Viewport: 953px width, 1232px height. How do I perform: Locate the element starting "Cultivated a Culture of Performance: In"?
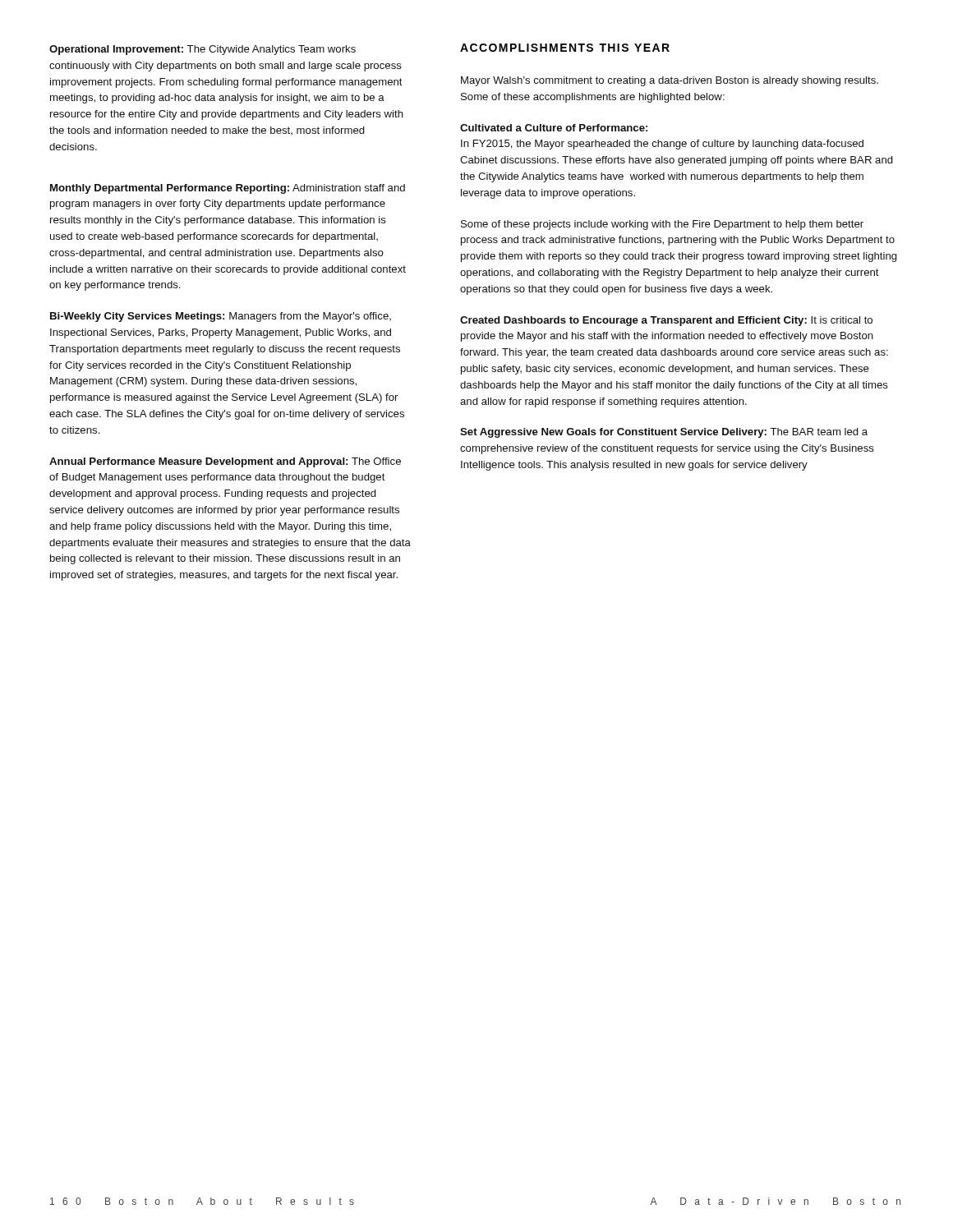677,160
